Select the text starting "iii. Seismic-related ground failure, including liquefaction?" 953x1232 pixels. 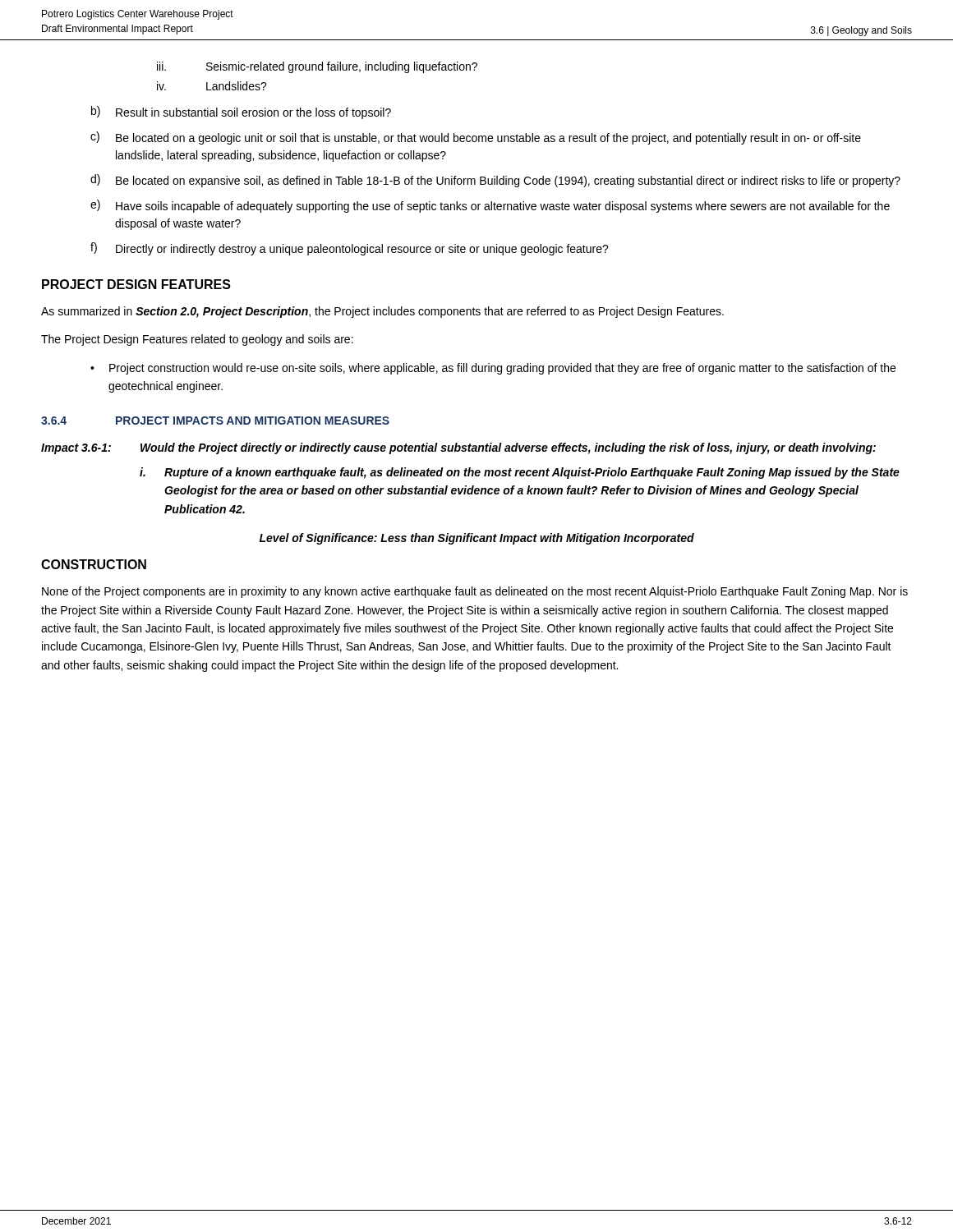point(317,67)
